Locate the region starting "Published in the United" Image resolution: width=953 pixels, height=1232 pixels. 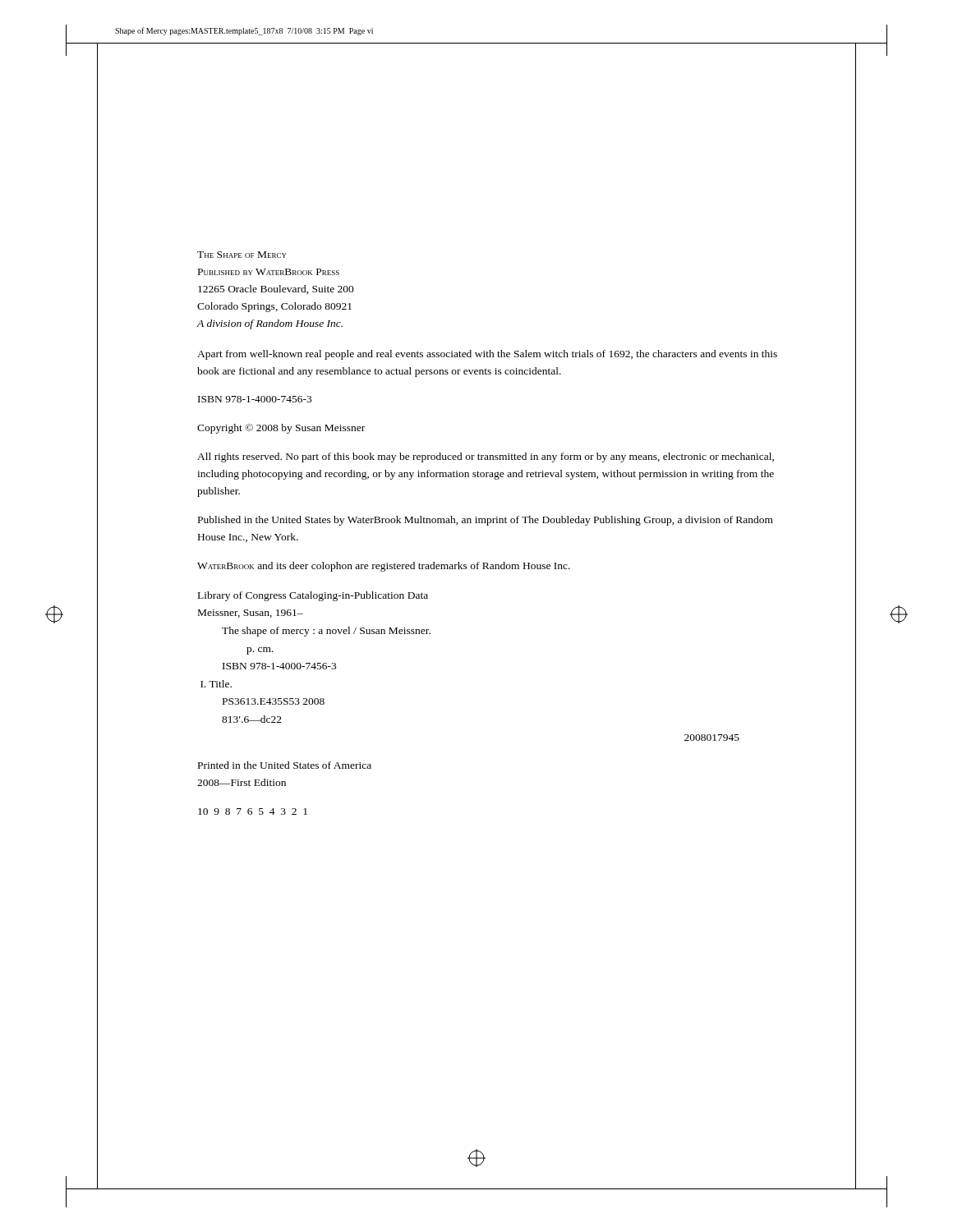click(x=485, y=528)
